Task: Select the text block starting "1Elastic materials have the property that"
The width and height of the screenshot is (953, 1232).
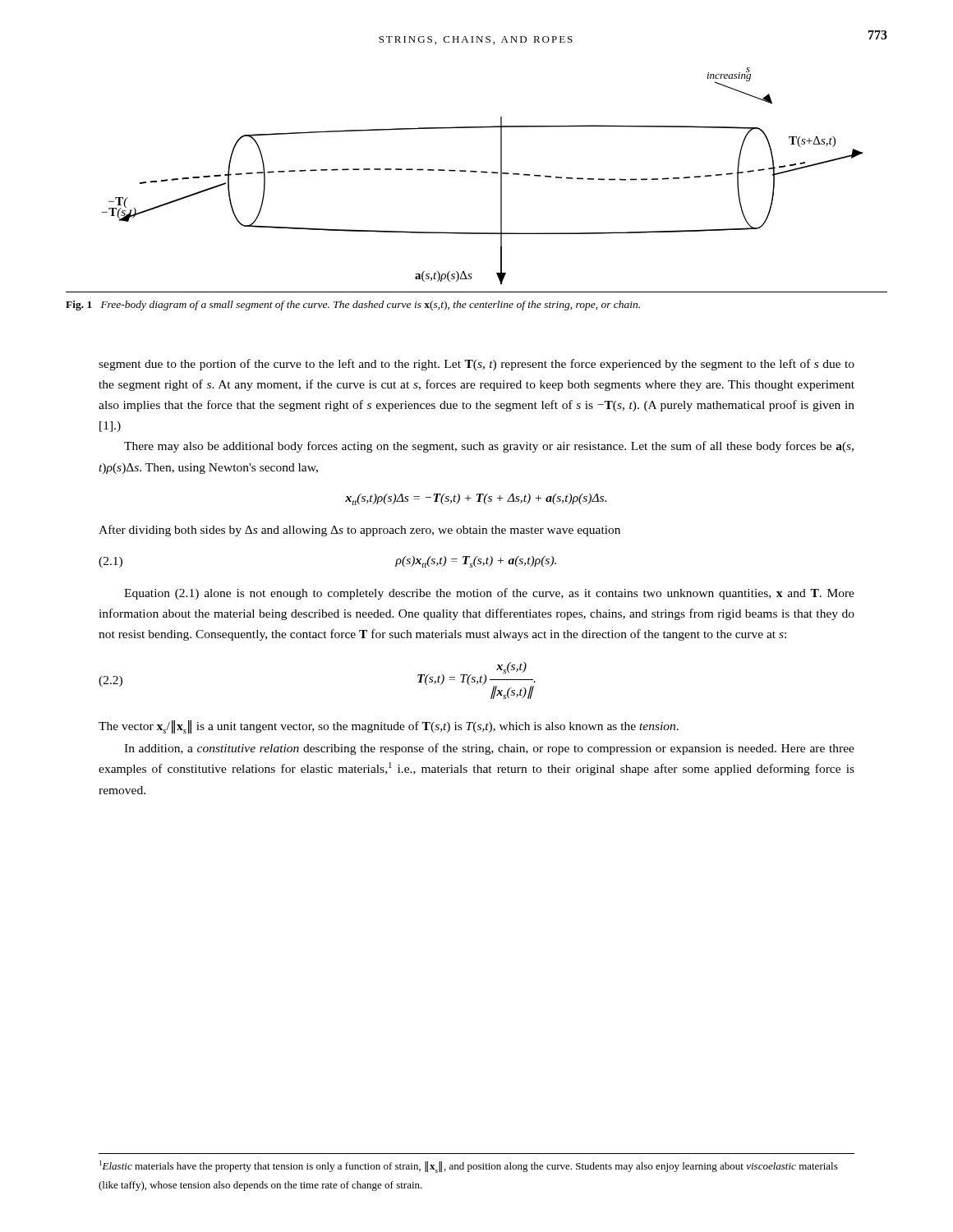Action: pos(468,1175)
